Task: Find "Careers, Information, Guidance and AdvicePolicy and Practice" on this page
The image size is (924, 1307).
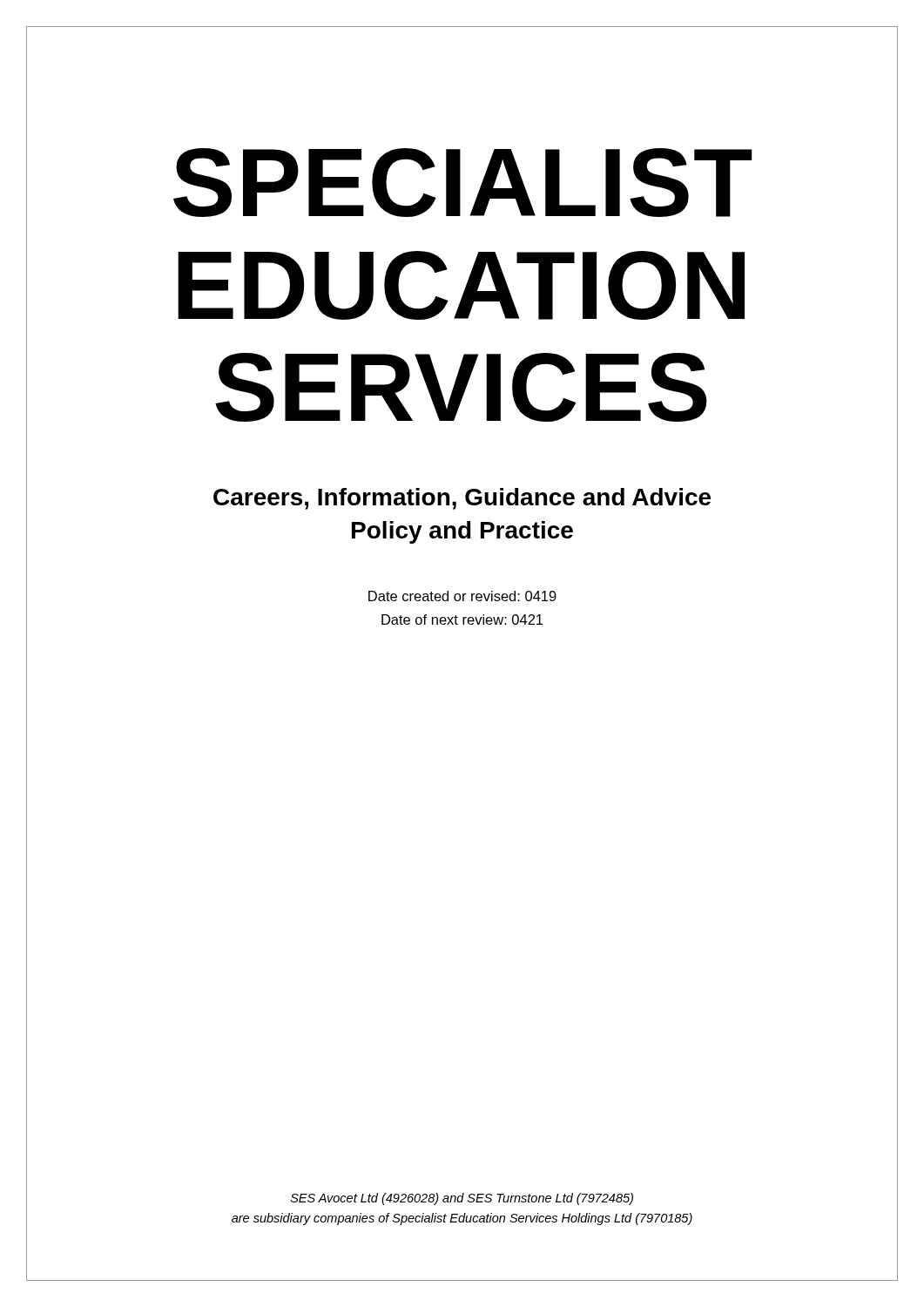Action: 462,513
